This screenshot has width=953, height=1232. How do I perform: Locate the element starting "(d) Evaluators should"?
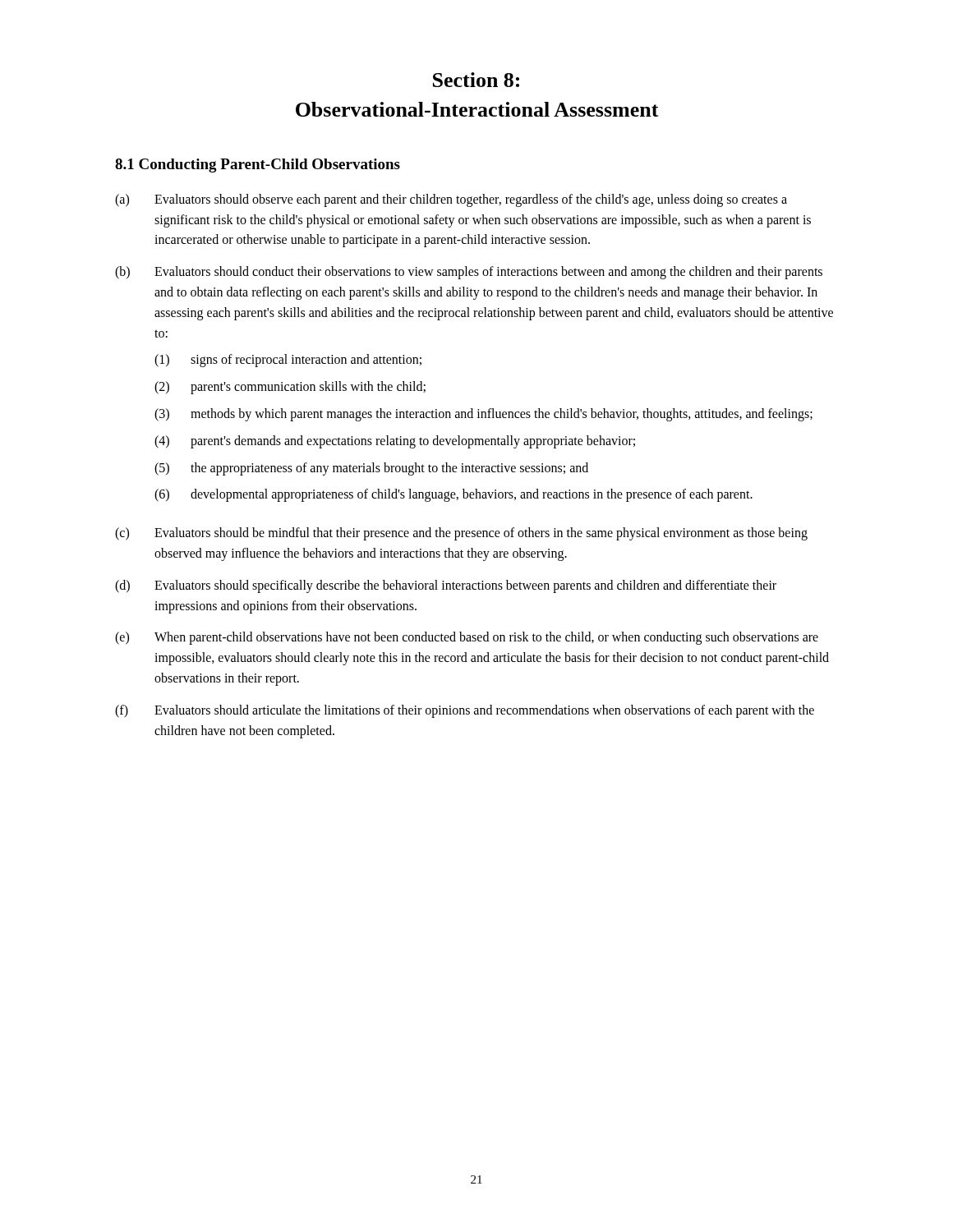pos(476,596)
